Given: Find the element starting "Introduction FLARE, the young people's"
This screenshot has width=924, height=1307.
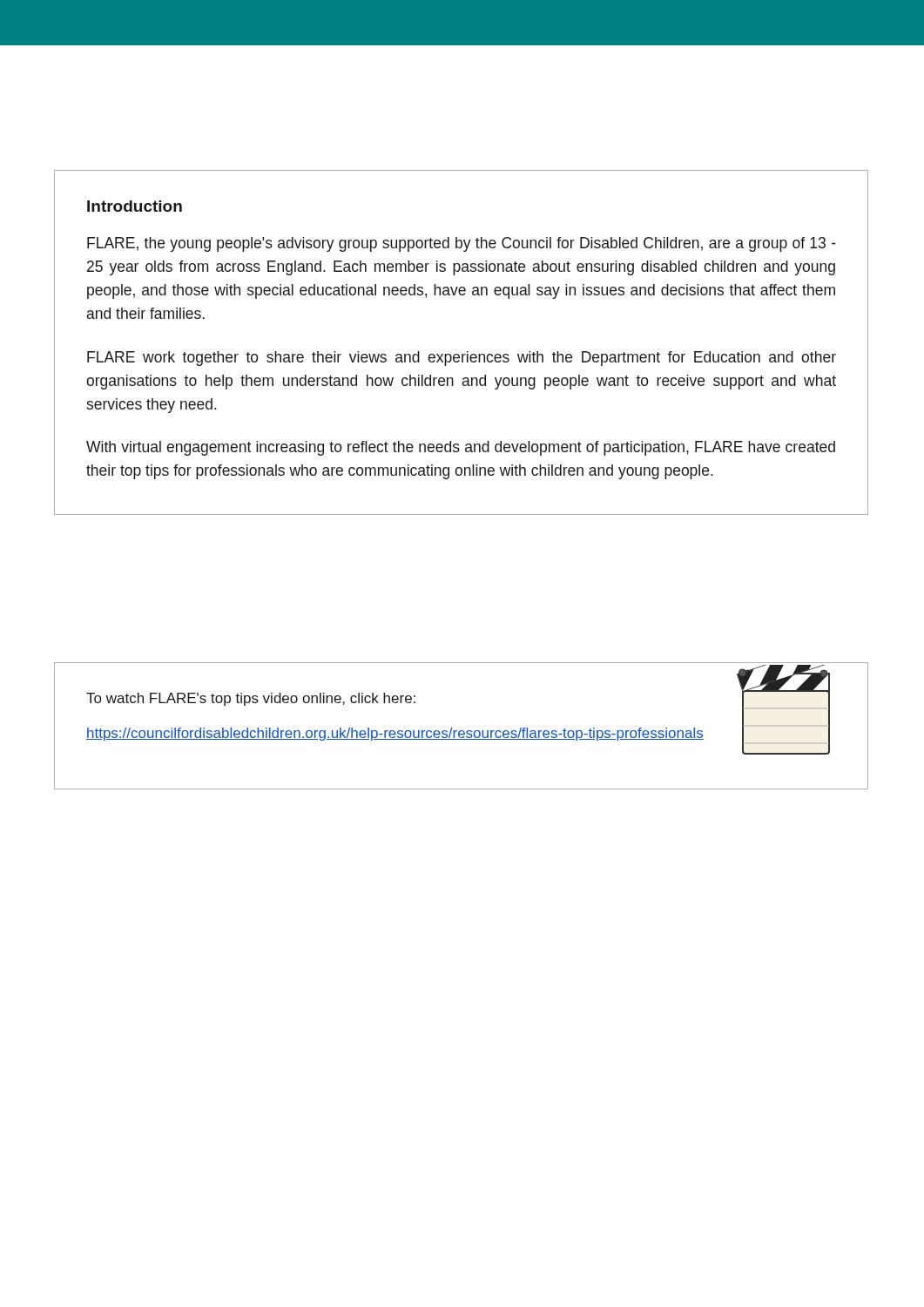Looking at the screenshot, I should 135,206.
